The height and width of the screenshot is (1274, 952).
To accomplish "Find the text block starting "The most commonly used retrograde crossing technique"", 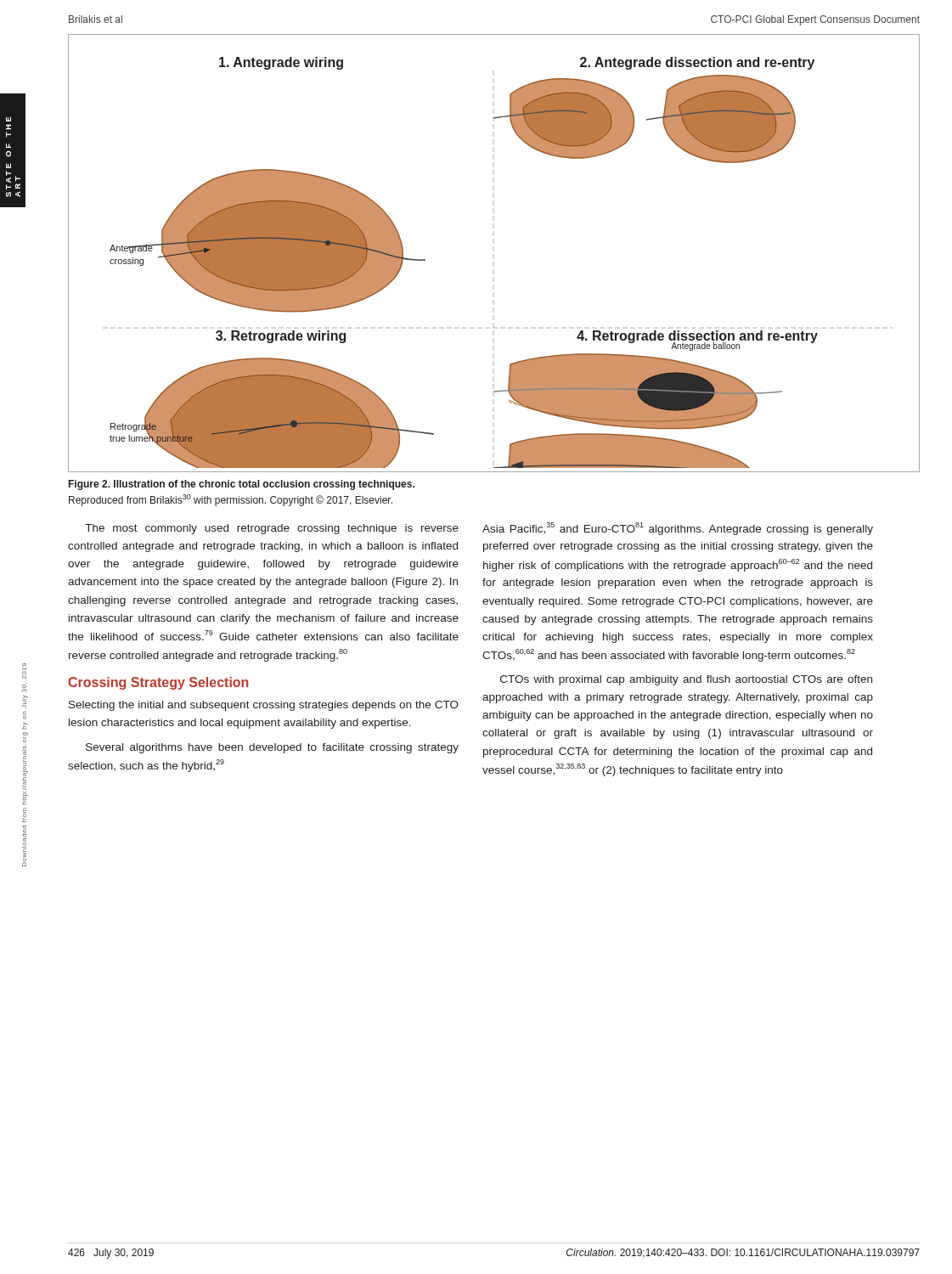I will point(263,591).
